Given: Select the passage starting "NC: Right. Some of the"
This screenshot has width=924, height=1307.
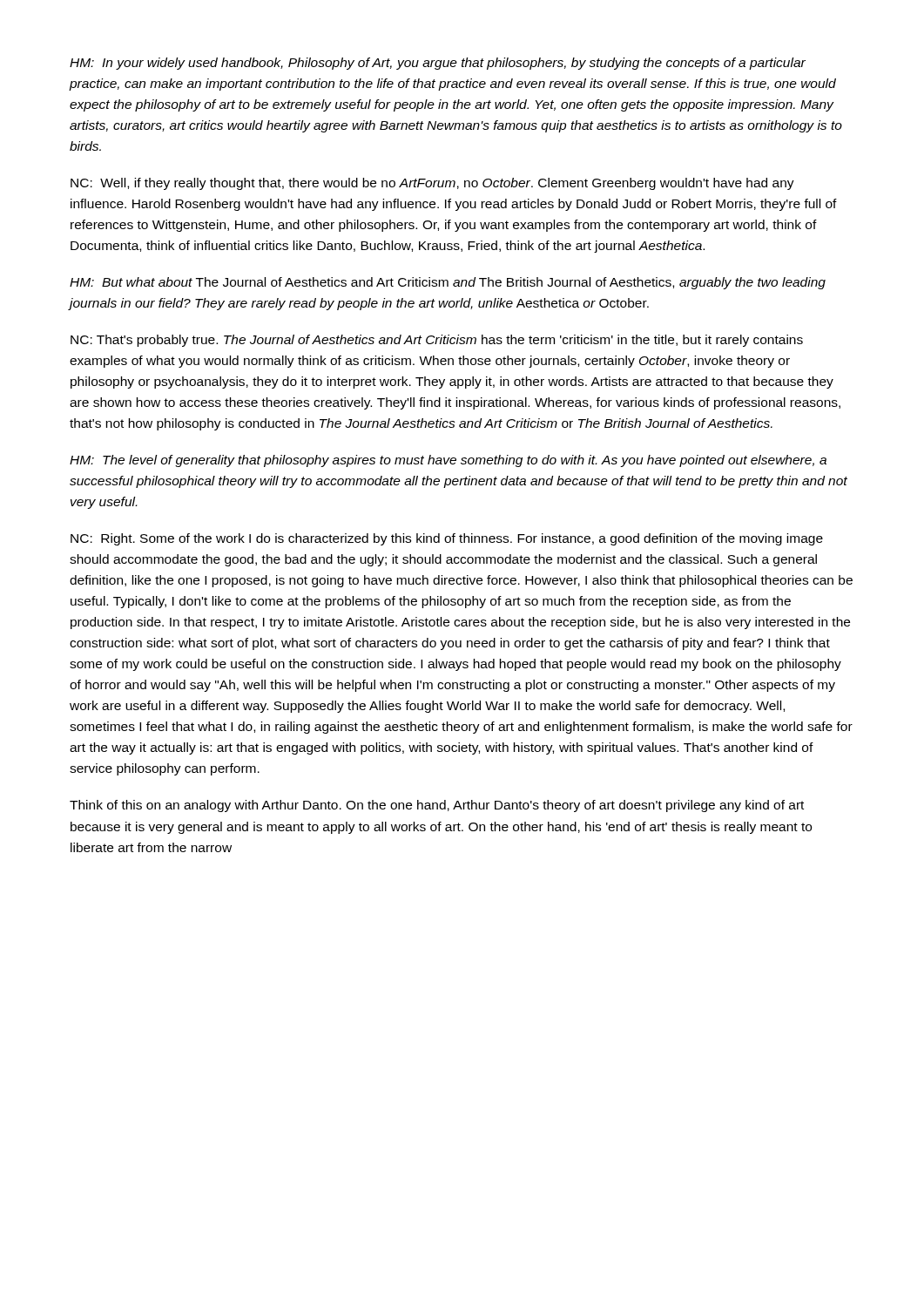Looking at the screenshot, I should (x=461, y=653).
